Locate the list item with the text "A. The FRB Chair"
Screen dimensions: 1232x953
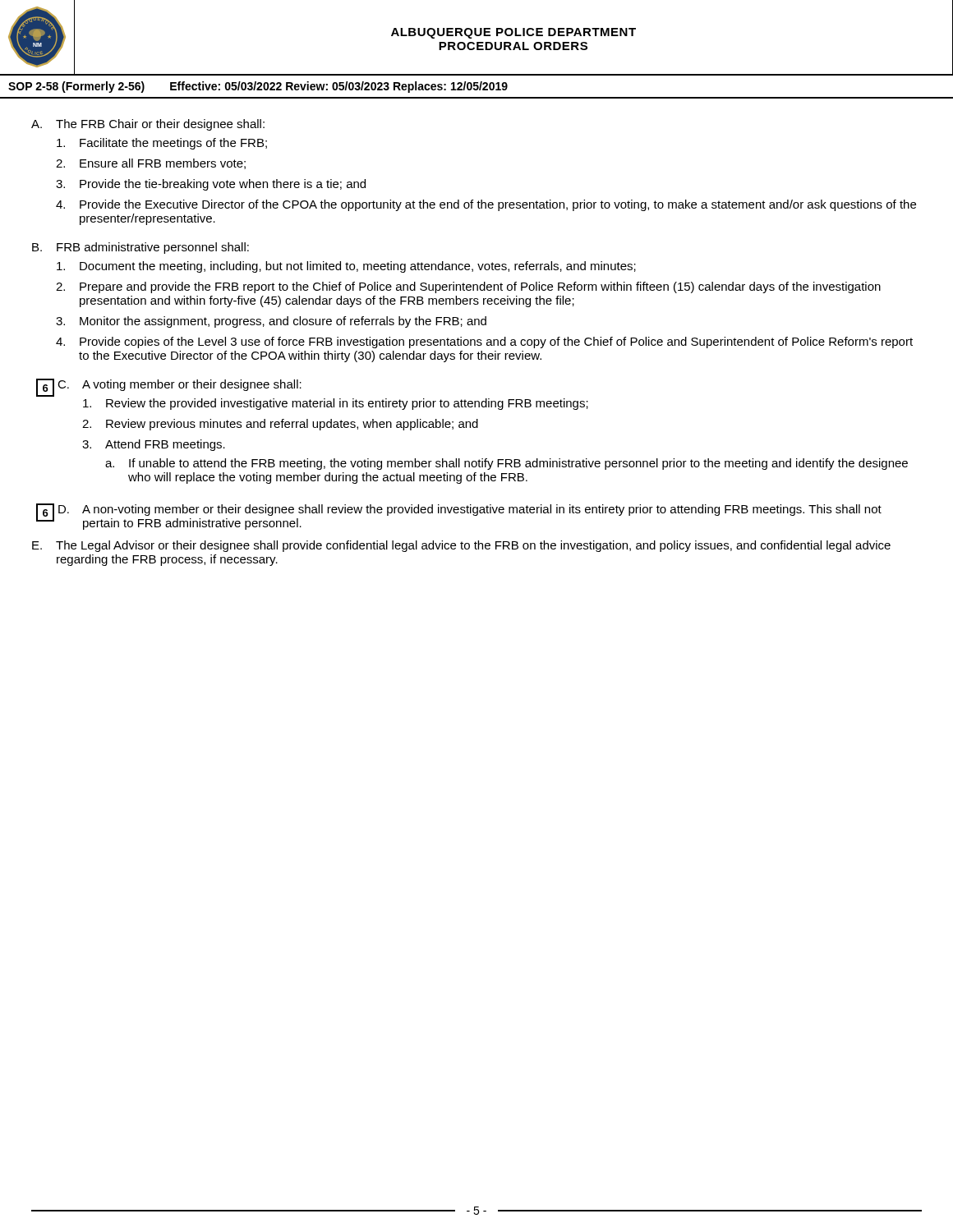pos(148,125)
